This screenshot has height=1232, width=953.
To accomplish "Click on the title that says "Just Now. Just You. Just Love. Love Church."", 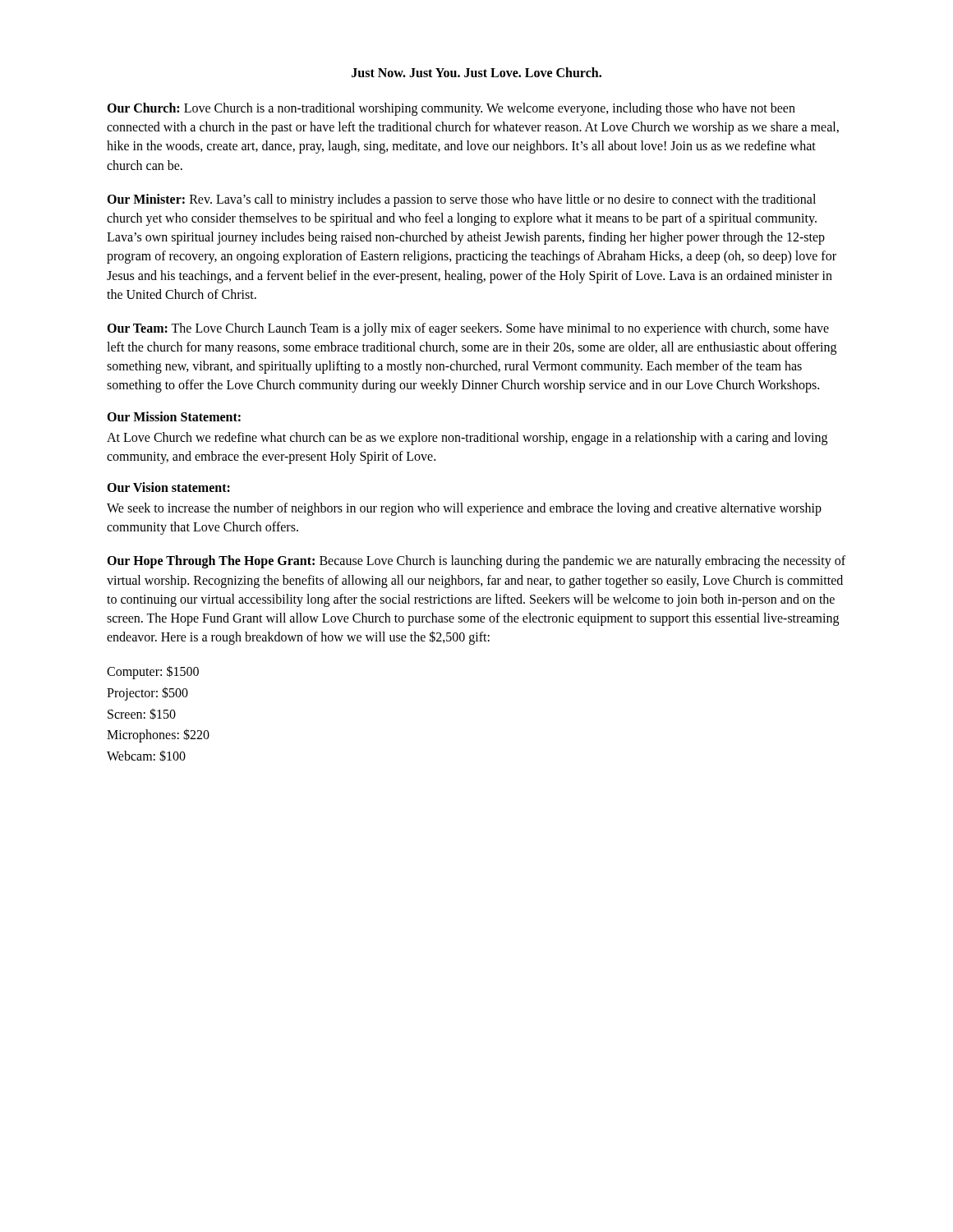I will 476,73.
